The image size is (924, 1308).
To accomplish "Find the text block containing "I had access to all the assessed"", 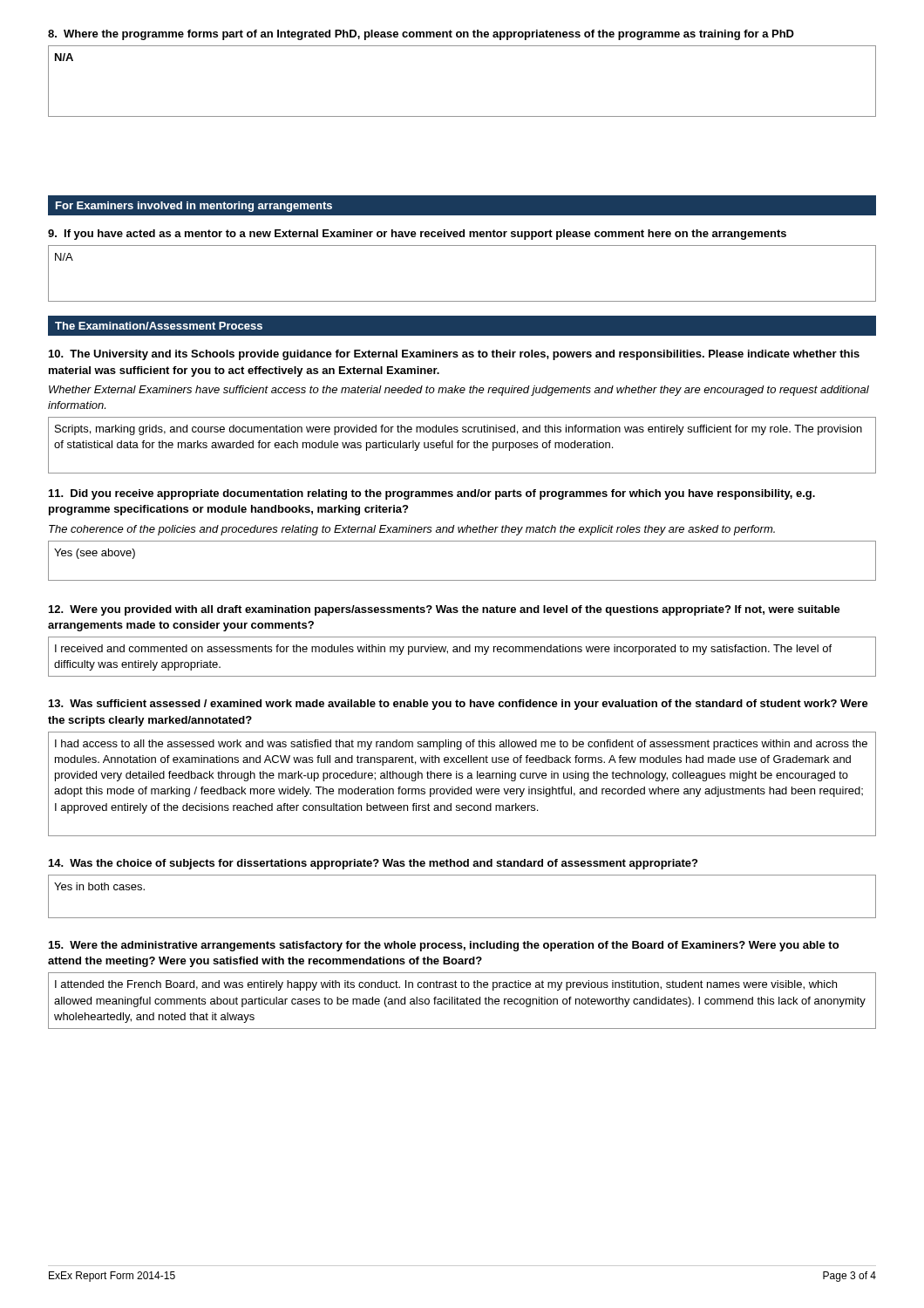I will tap(461, 775).
